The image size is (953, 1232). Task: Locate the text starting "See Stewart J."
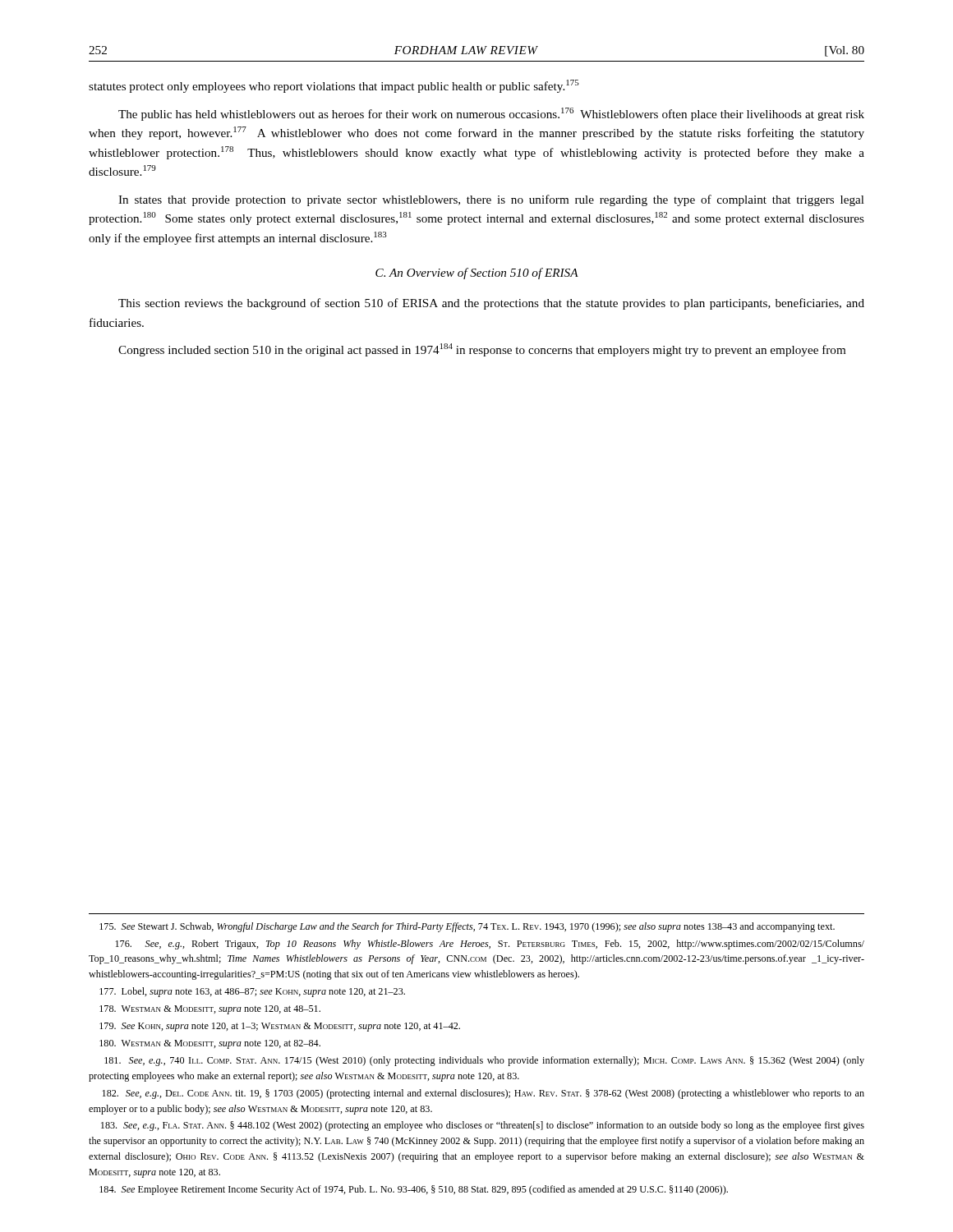tap(476, 926)
